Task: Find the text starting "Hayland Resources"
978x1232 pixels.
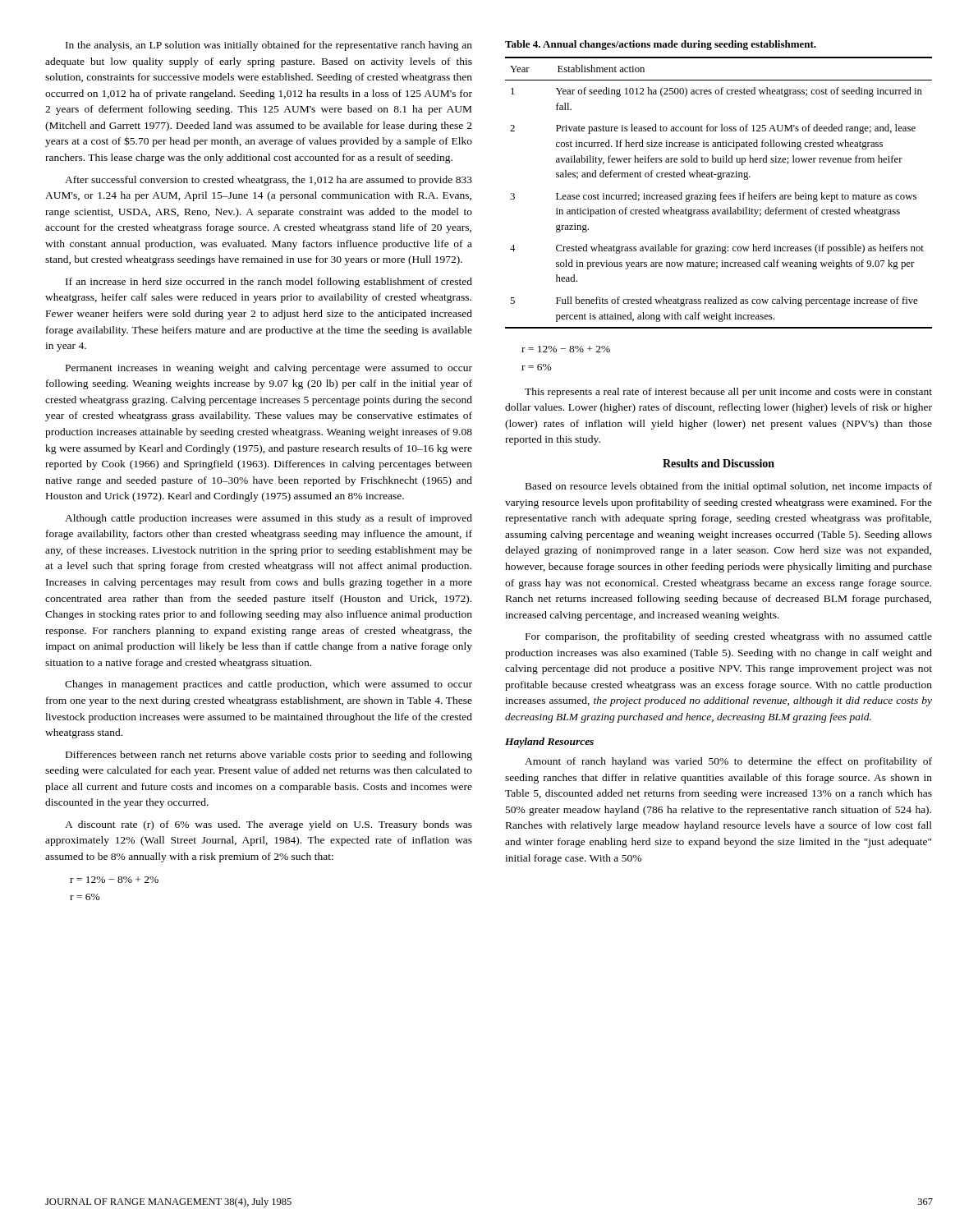Action: (550, 741)
